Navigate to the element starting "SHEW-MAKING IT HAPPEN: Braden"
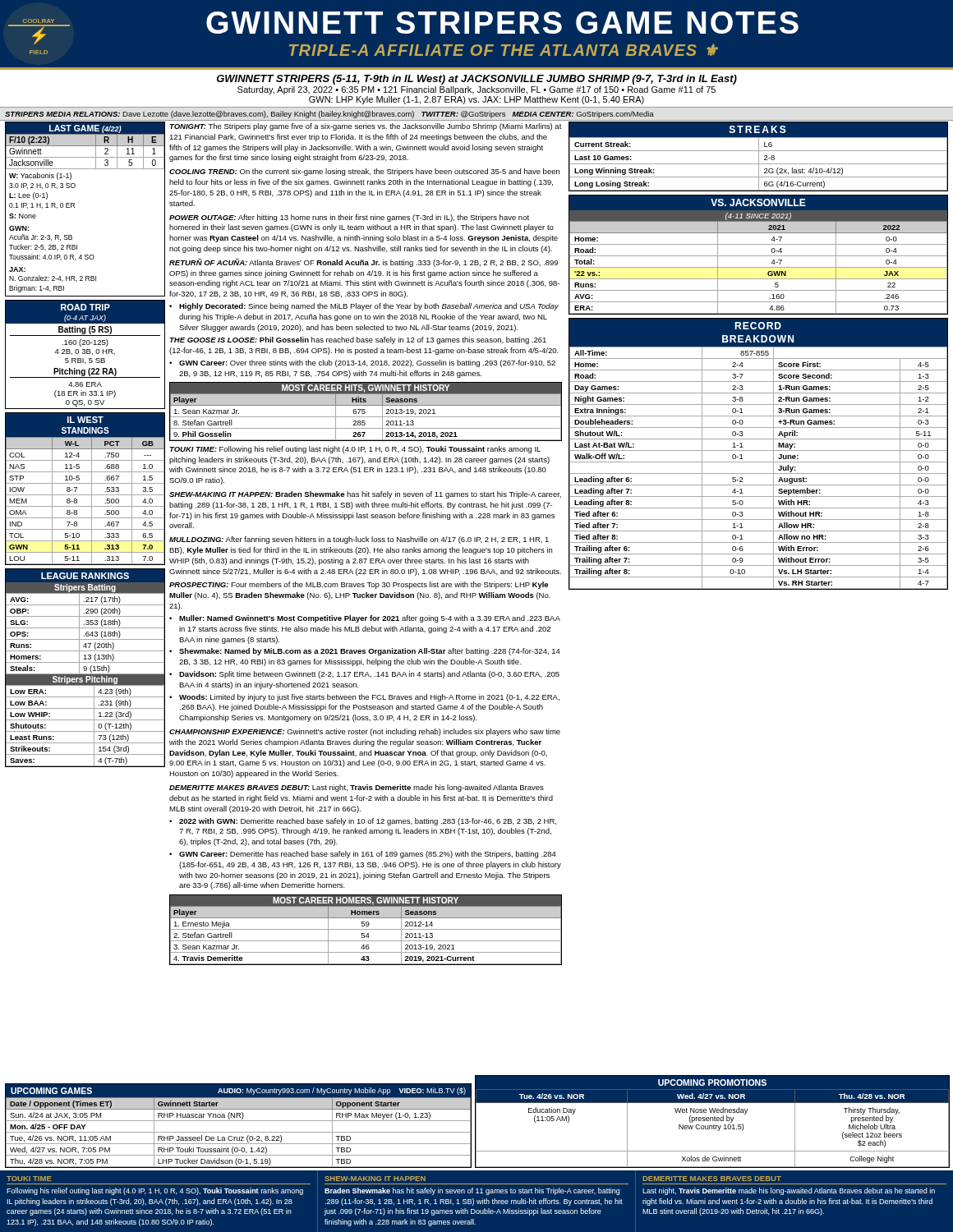This screenshot has height=1232, width=953. pos(365,510)
